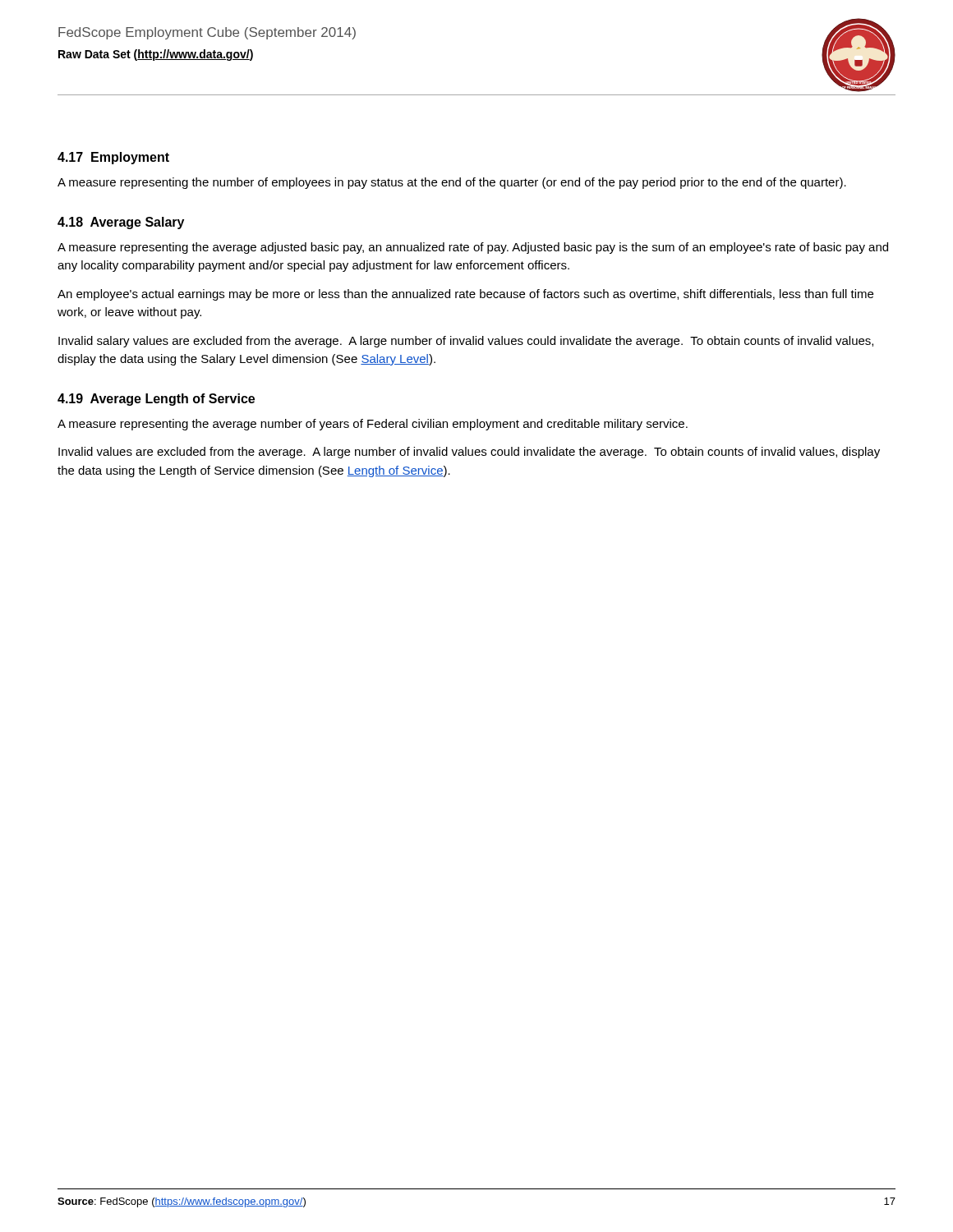Find the text block that reads "A measure representing the average number"

(x=373, y=423)
